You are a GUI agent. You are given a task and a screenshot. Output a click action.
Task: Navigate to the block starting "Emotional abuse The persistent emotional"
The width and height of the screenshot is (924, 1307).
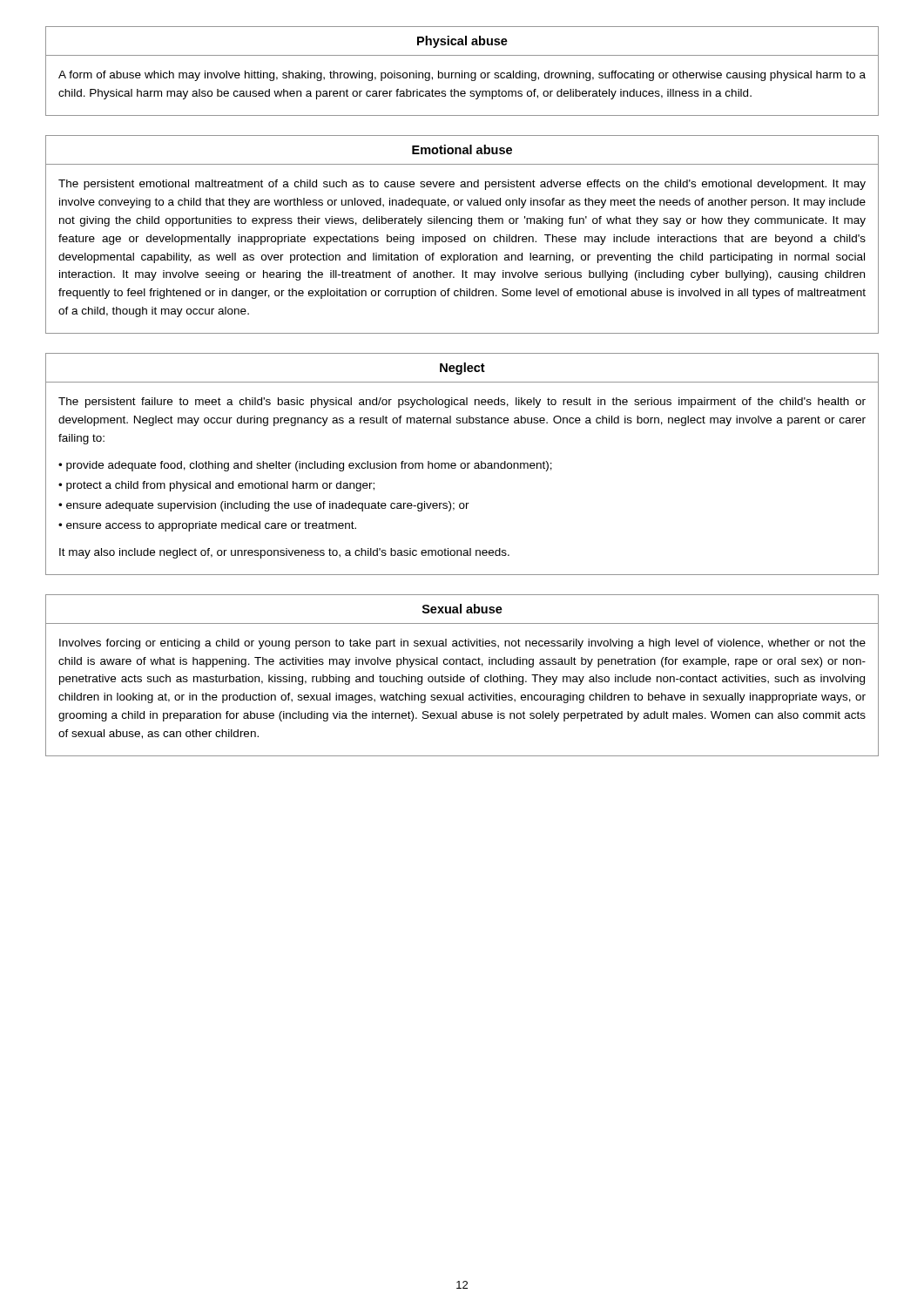click(462, 234)
